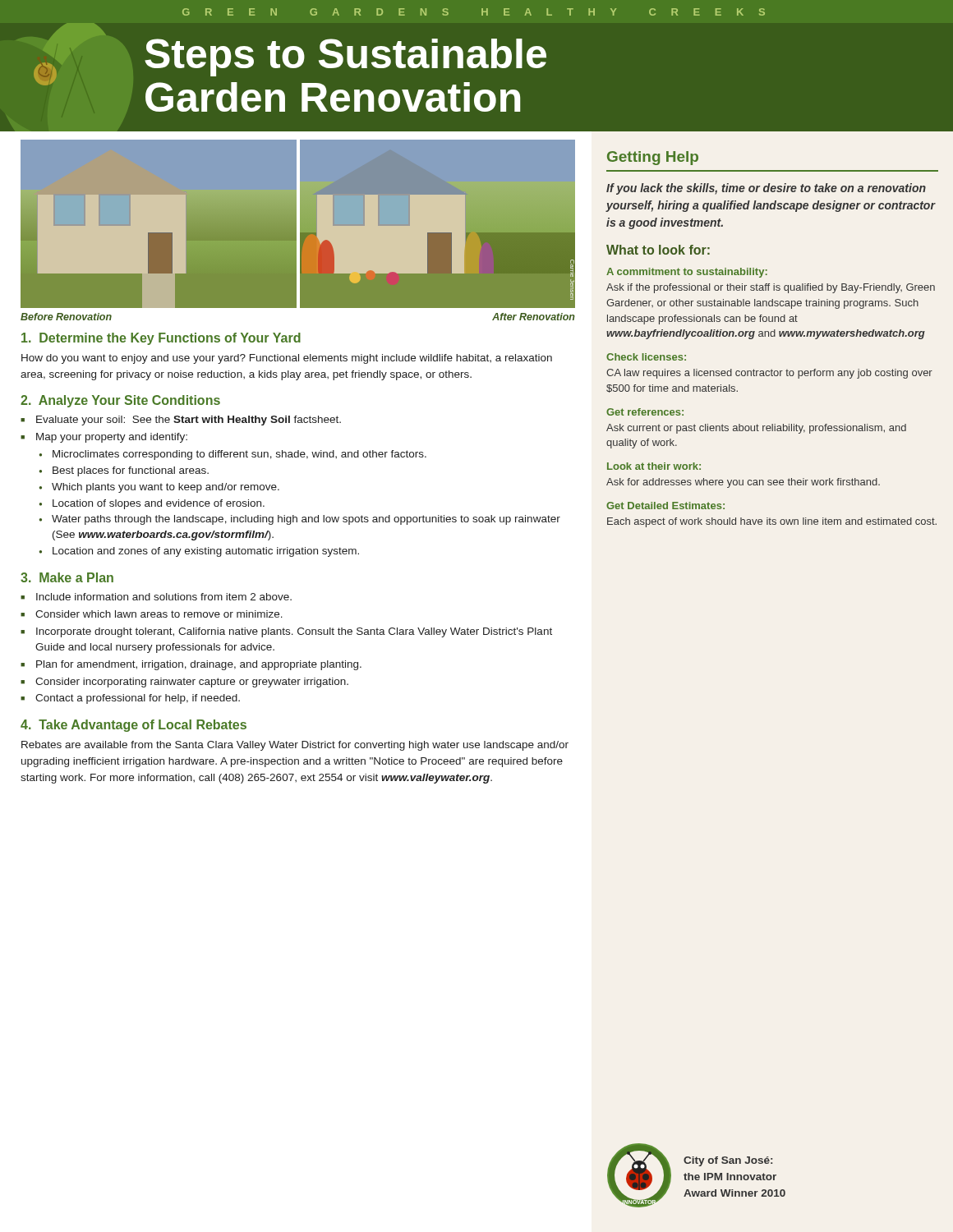Point to the block beginning "A commitment to sustainability: Ask if"

771,302
